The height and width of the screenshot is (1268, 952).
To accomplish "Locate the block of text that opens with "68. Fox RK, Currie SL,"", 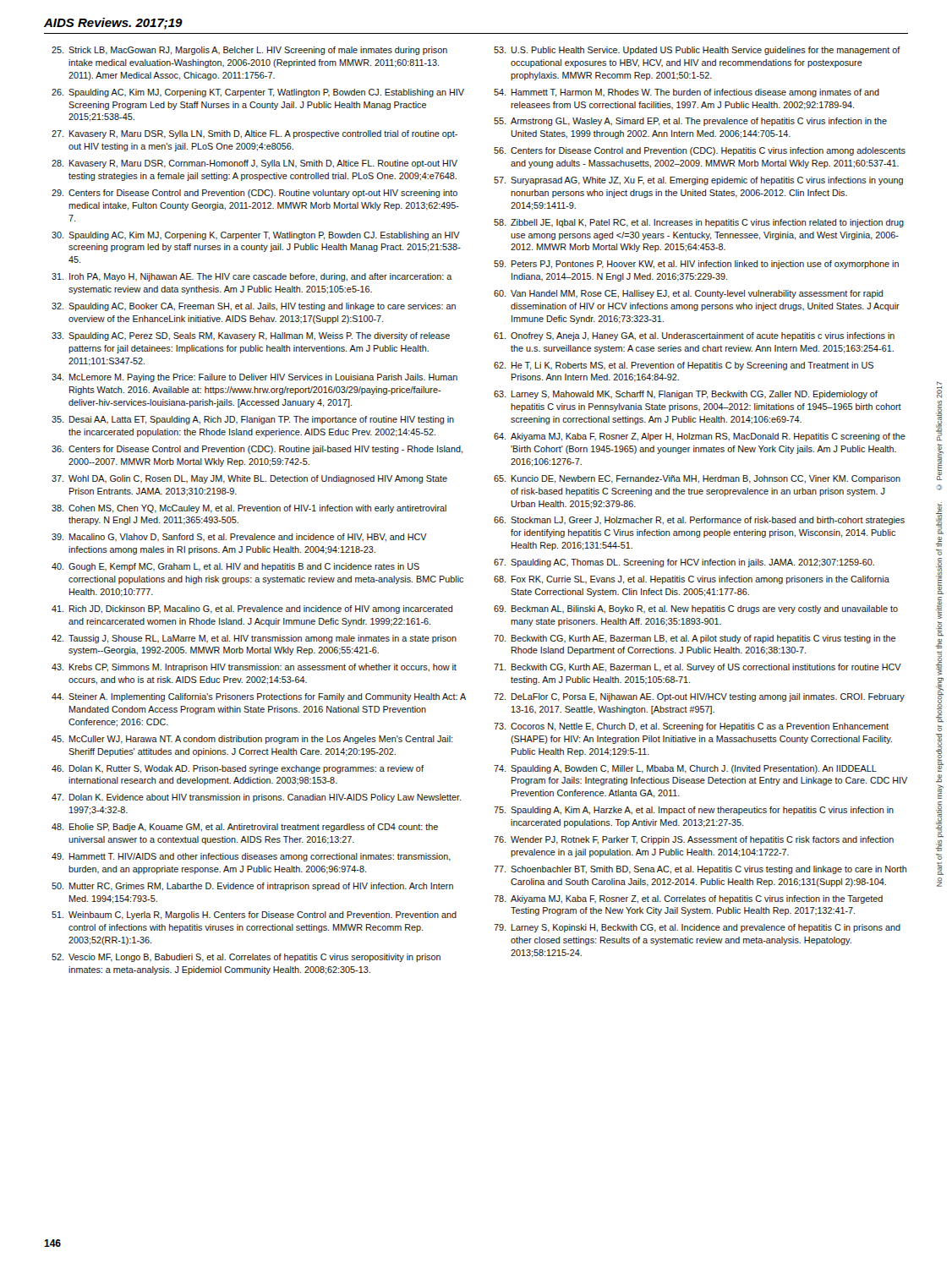I will (697, 586).
